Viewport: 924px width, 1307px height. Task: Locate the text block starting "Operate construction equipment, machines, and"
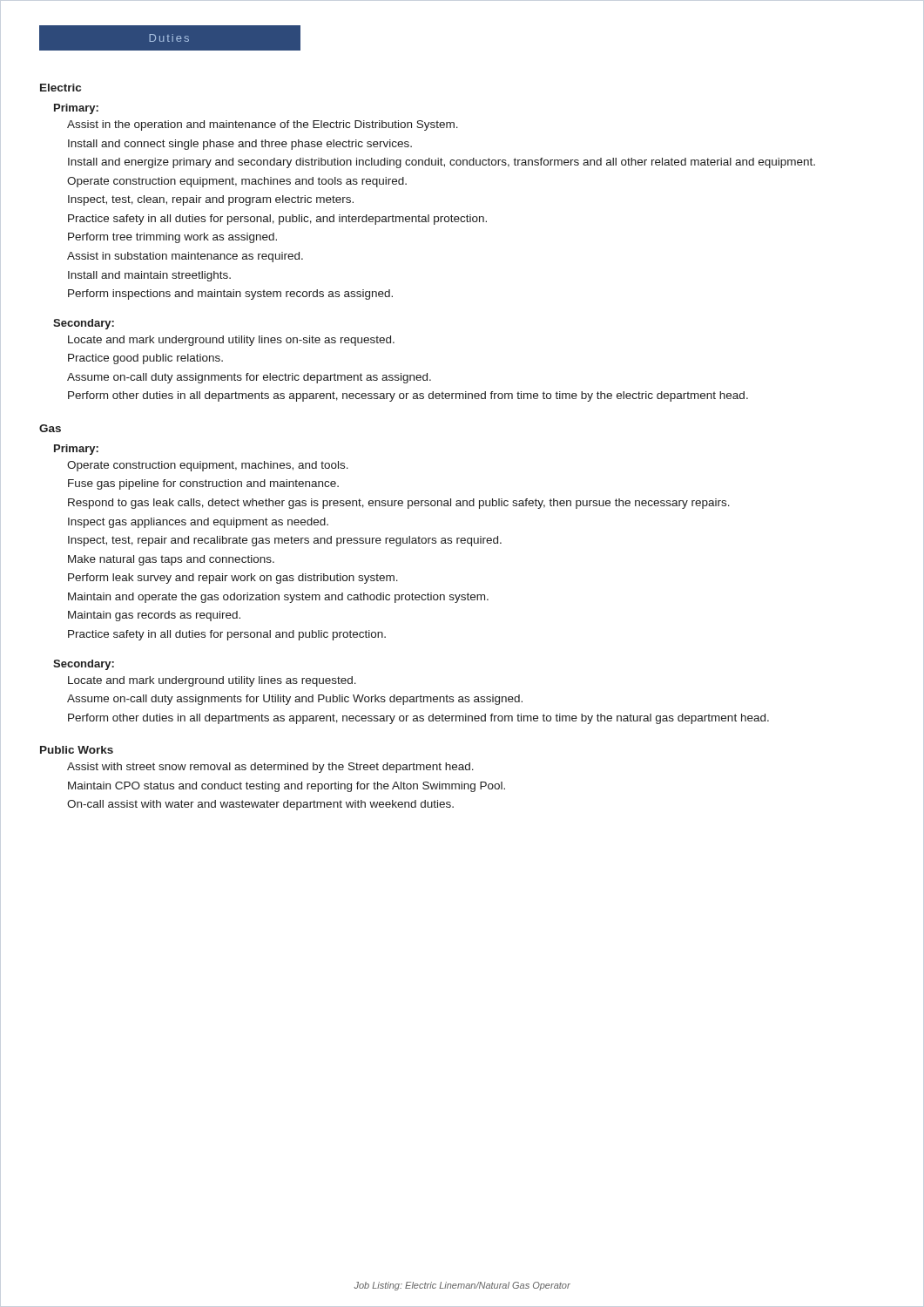(x=208, y=465)
